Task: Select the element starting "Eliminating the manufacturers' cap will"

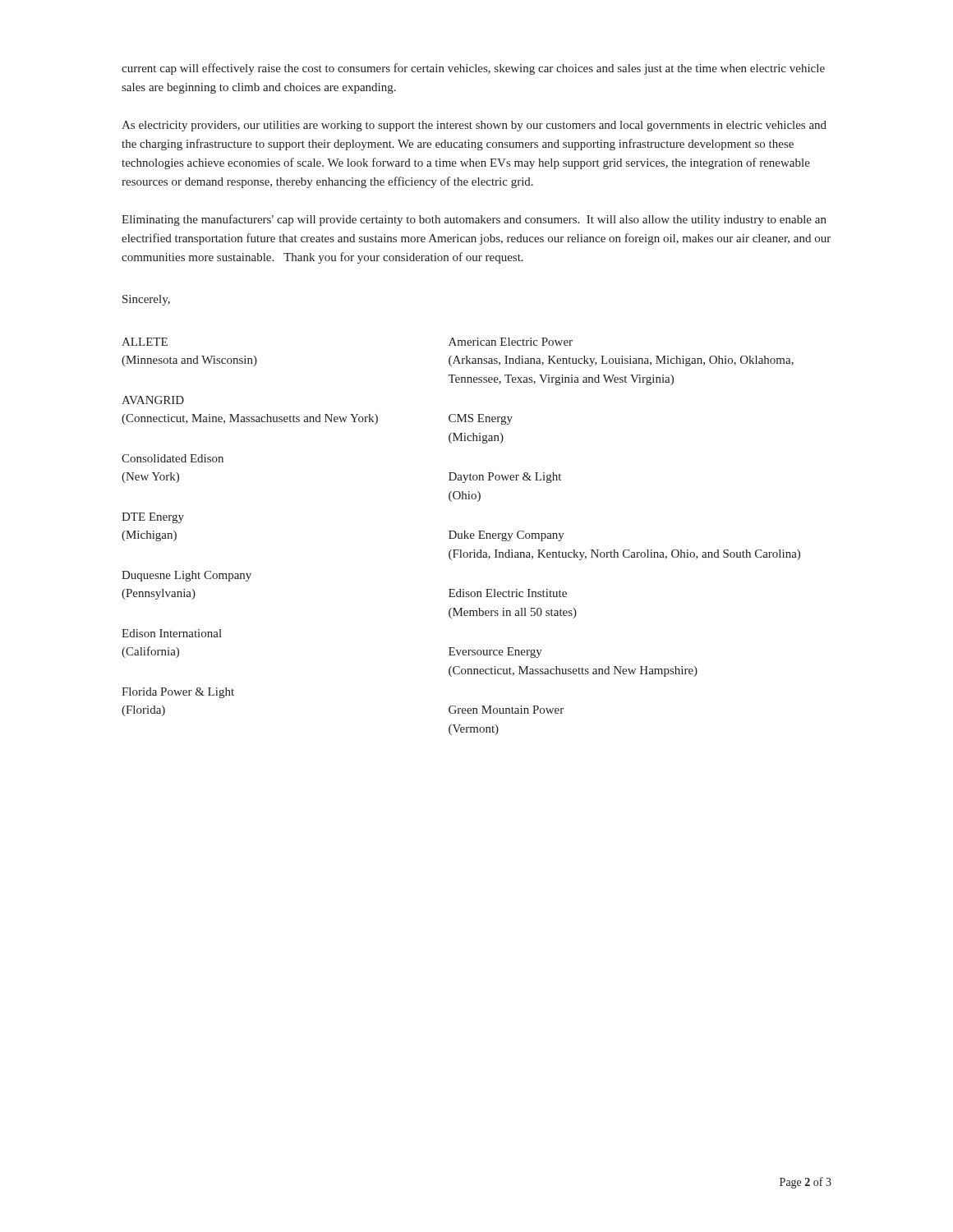Action: [x=476, y=238]
